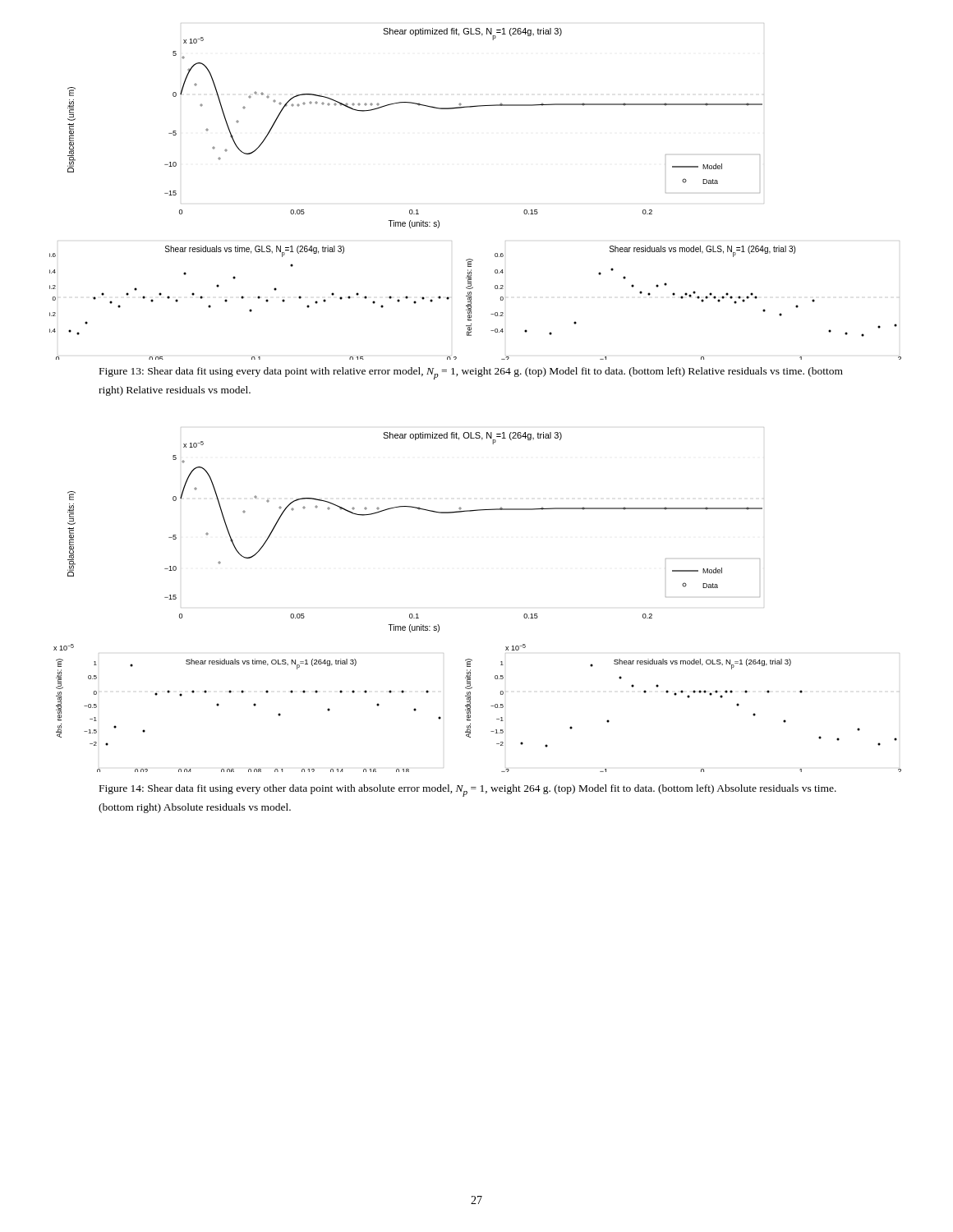Image resolution: width=953 pixels, height=1232 pixels.
Task: Select the caption that reads "Figure 14: Shear data fit using every"
Action: [476, 798]
